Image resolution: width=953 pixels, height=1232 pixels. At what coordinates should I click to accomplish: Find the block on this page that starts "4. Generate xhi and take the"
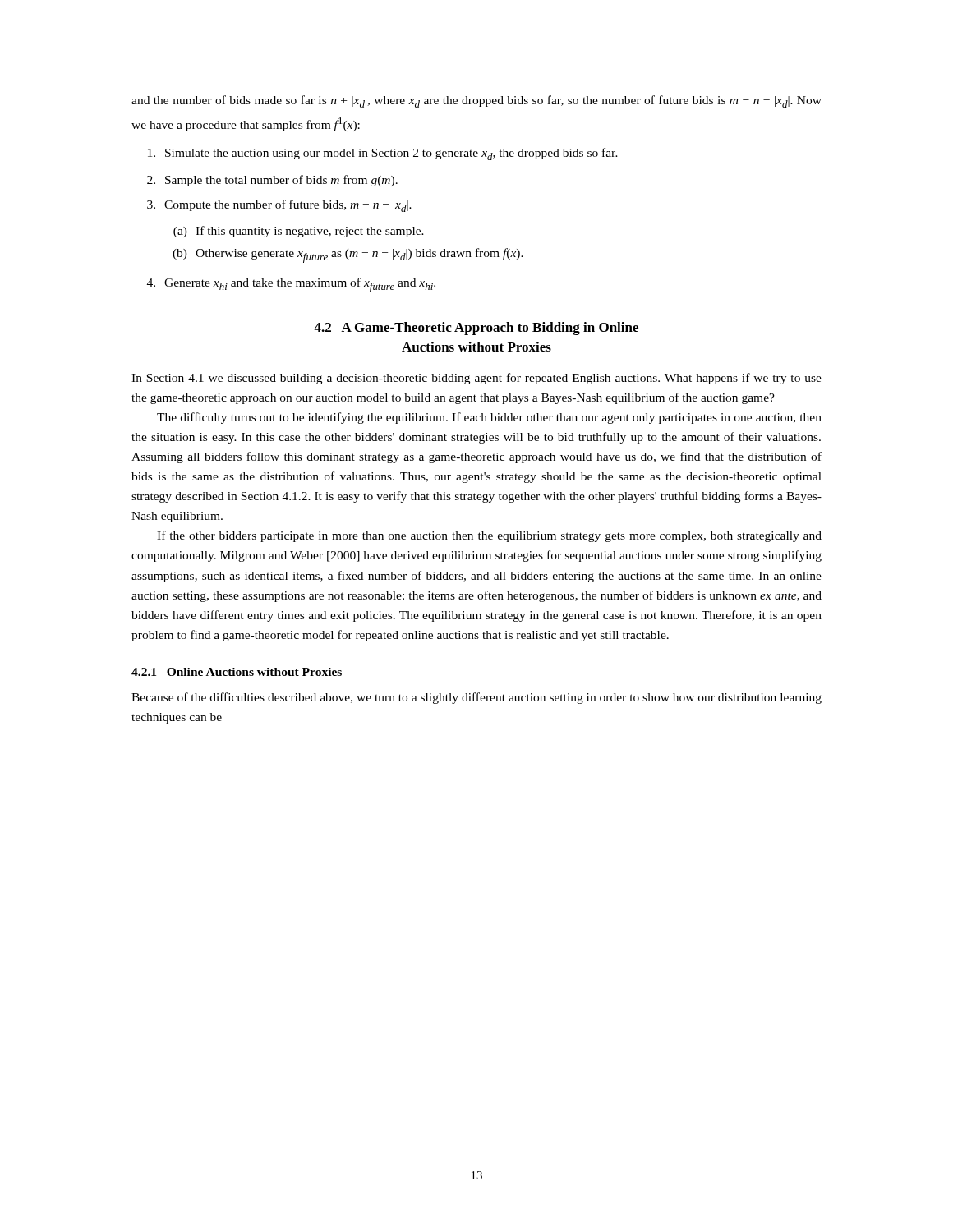pos(291,285)
